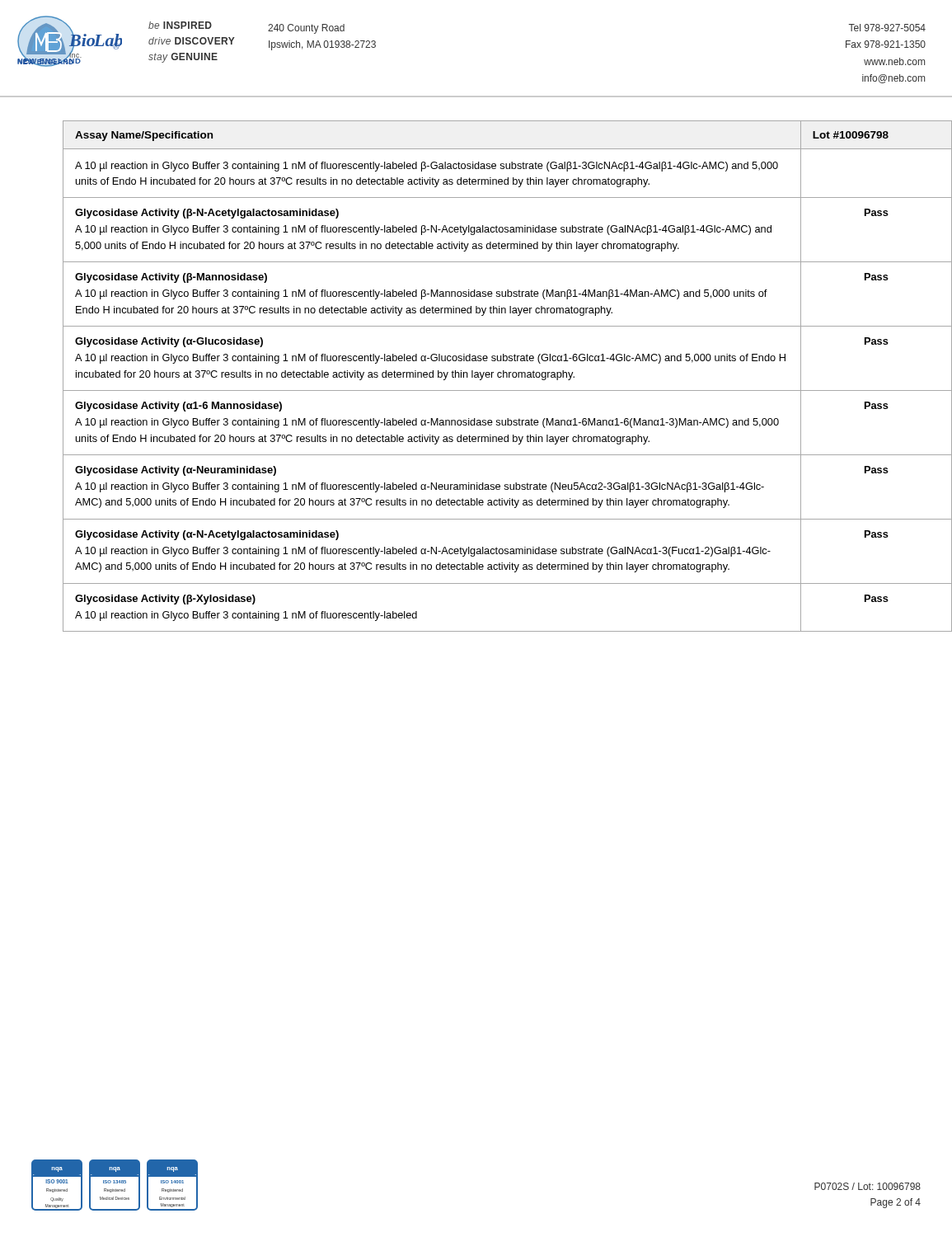Click the logo
952x1237 pixels.
pyautogui.click(x=115, y=1185)
